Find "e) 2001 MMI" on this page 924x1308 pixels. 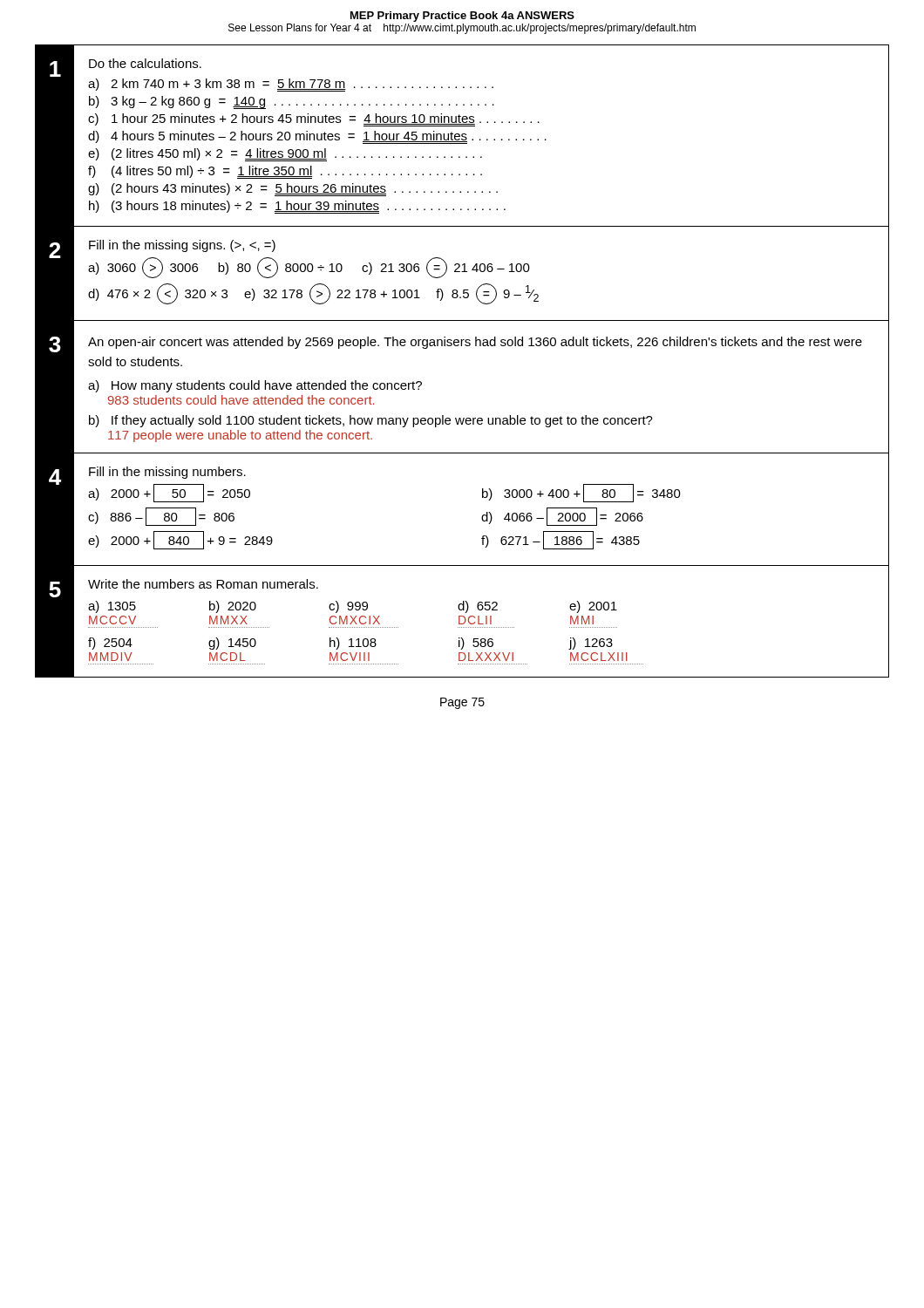coord(593,613)
